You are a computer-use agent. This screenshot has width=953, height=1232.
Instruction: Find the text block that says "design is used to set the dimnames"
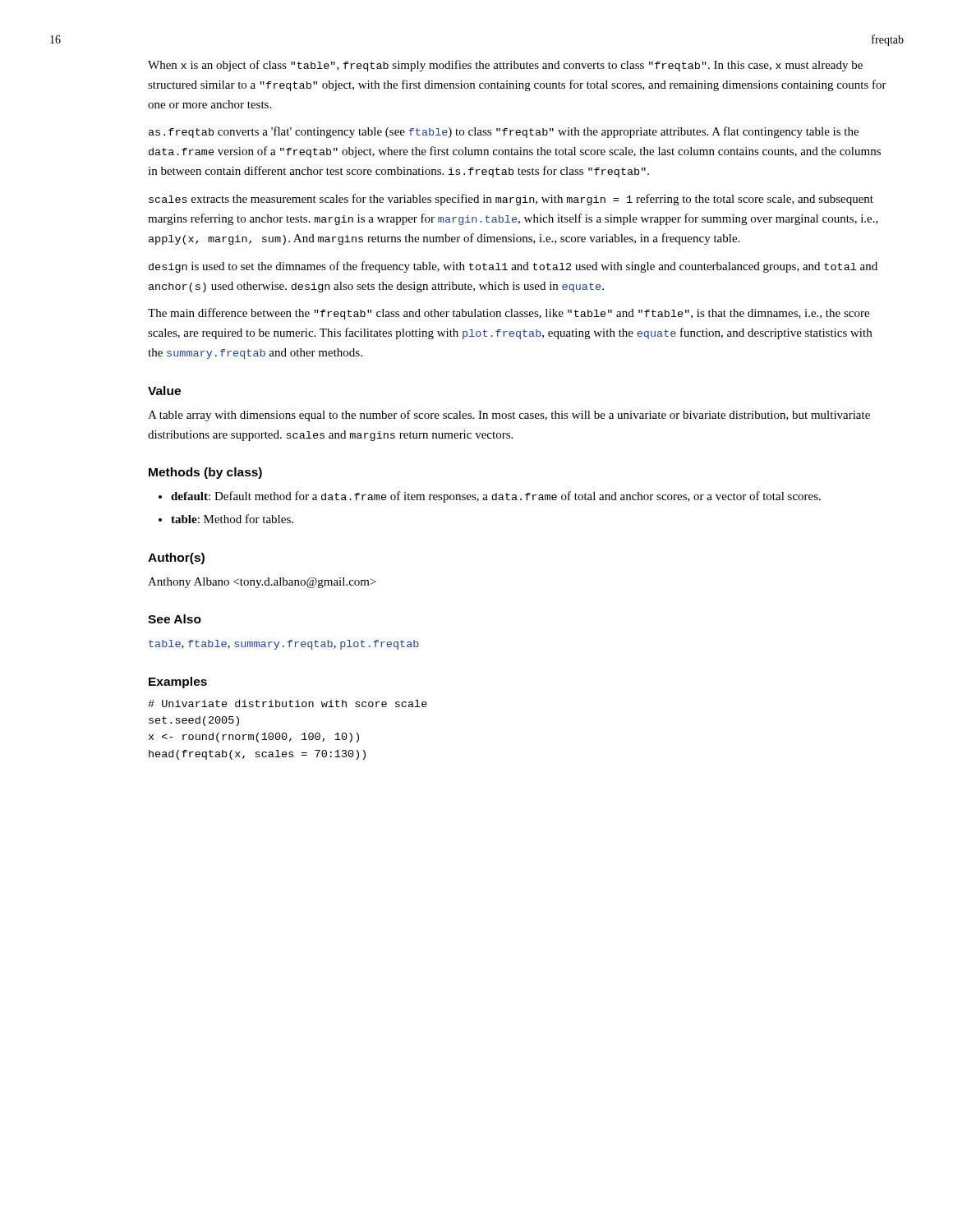click(x=513, y=276)
